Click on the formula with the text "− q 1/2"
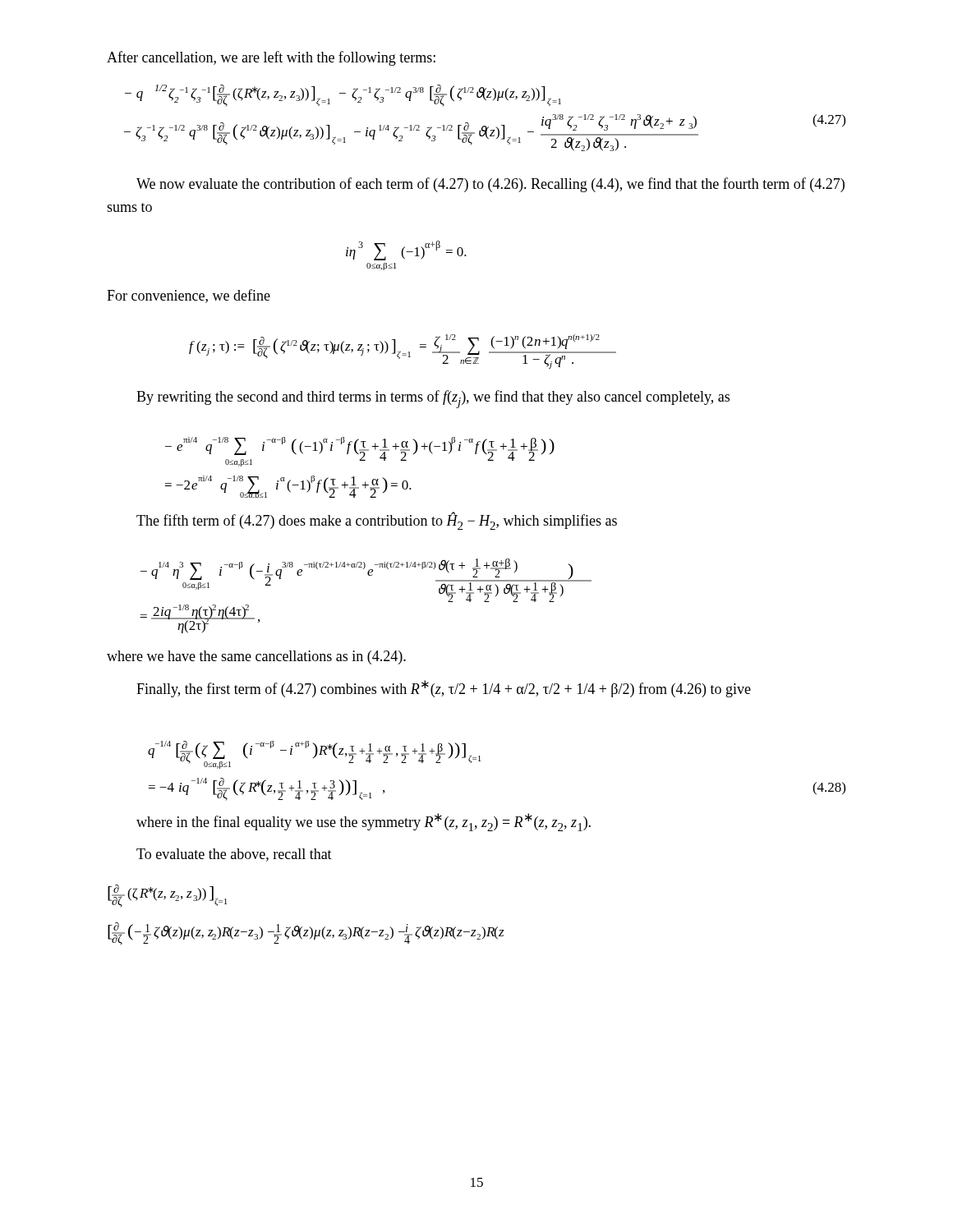Viewport: 953px width, 1232px height. [476, 120]
